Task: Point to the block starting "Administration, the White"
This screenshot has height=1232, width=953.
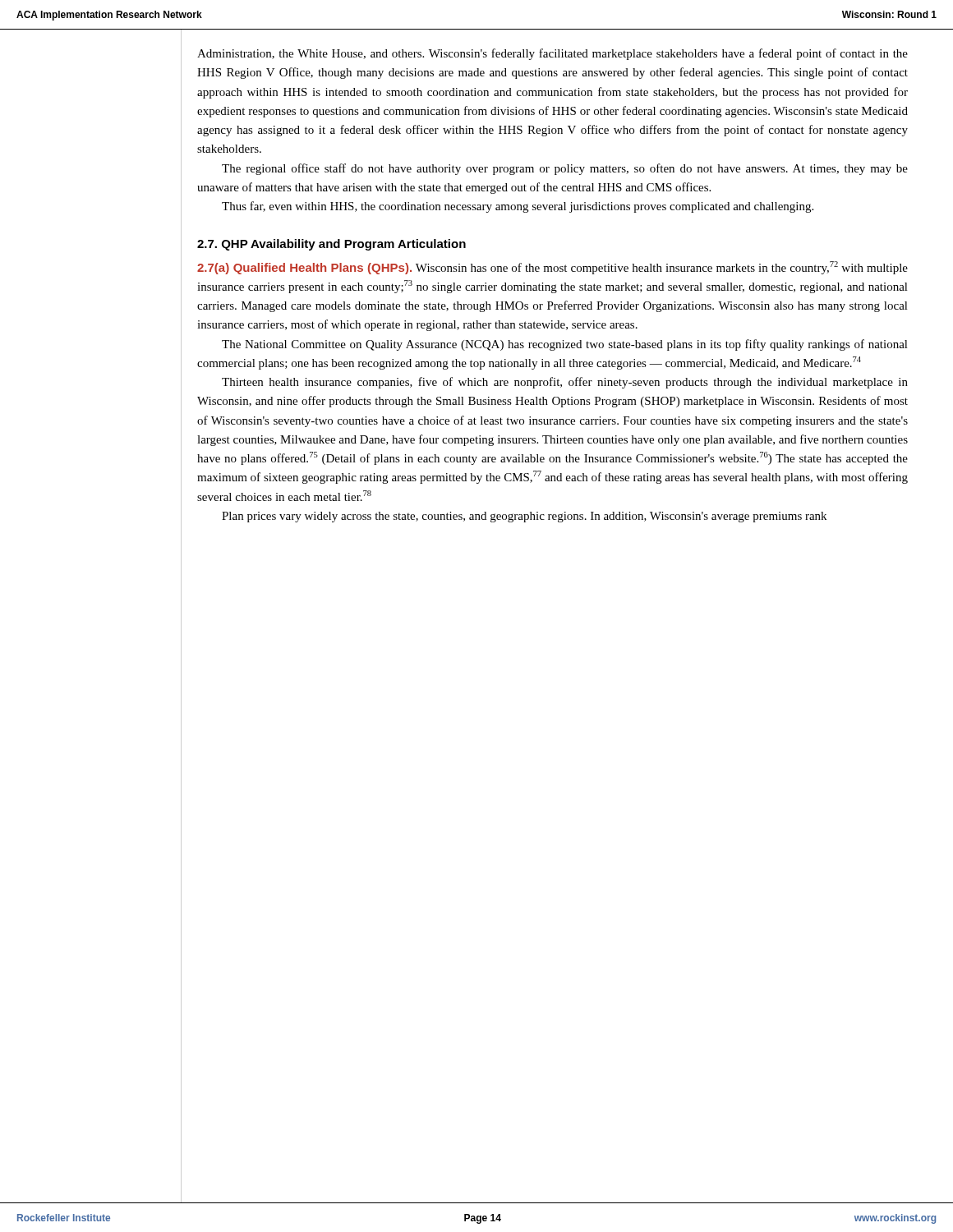Action: (x=553, y=102)
